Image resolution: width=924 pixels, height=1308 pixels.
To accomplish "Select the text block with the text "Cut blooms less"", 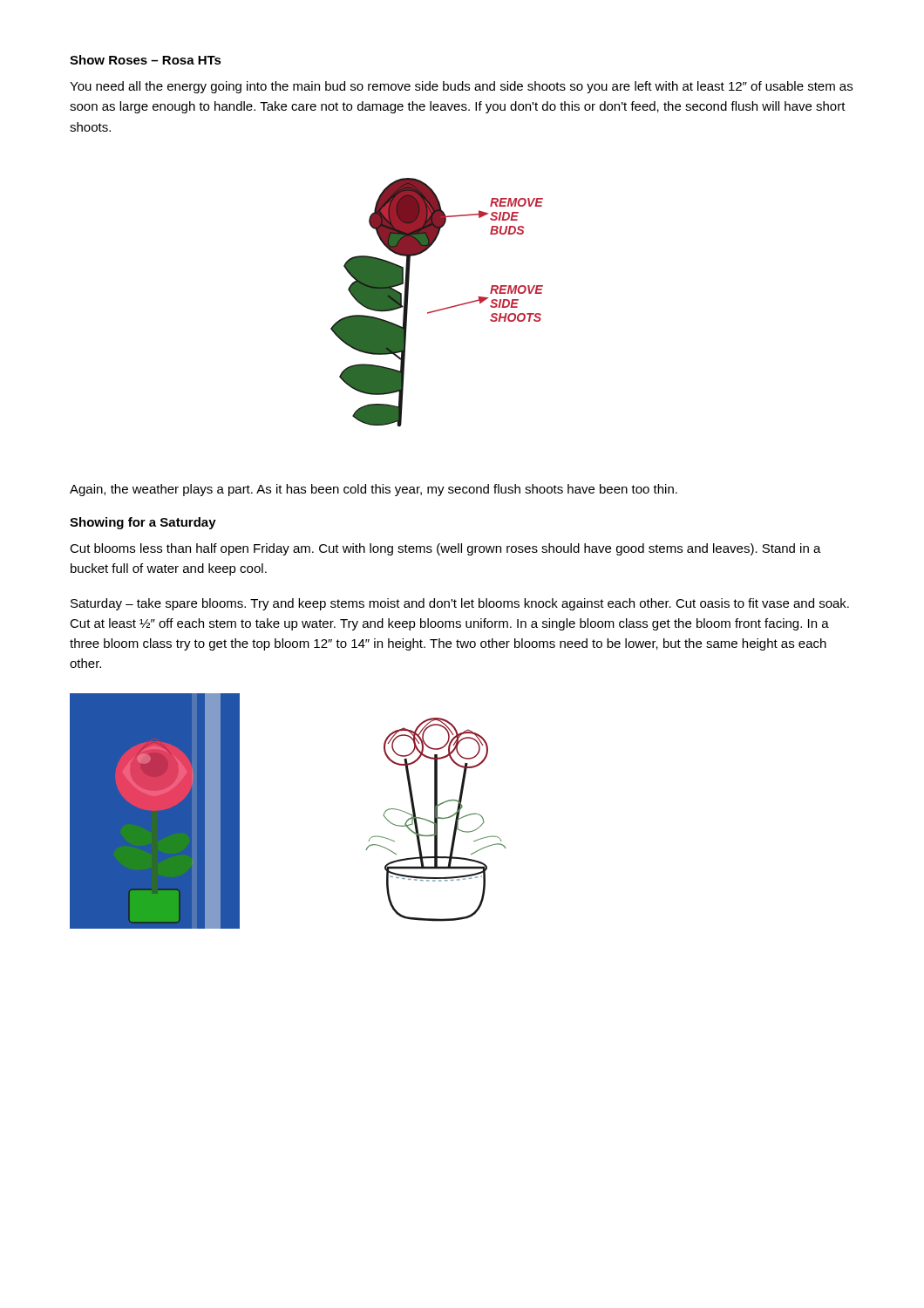I will 445,558.
